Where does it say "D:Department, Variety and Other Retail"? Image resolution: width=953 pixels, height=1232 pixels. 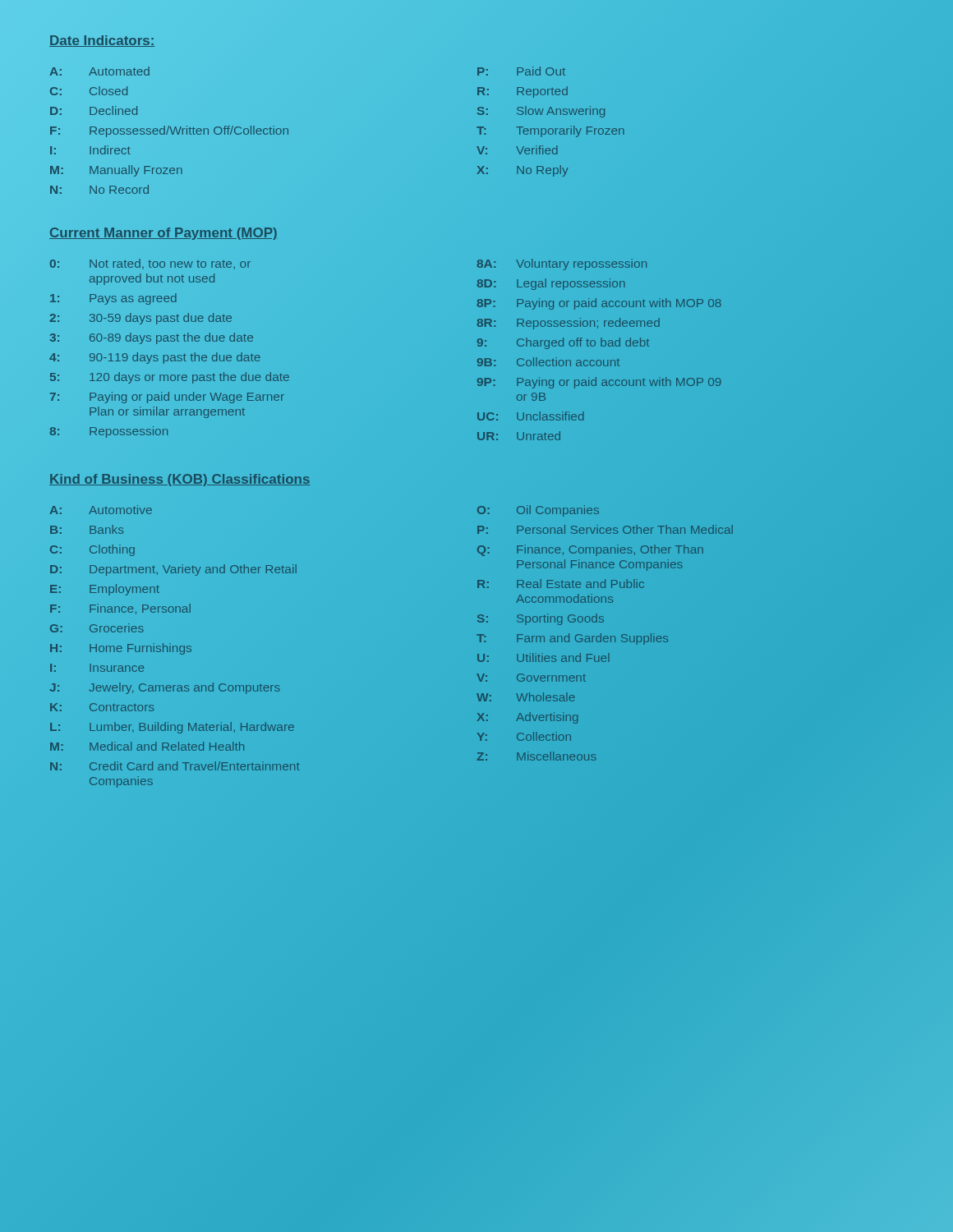click(173, 569)
